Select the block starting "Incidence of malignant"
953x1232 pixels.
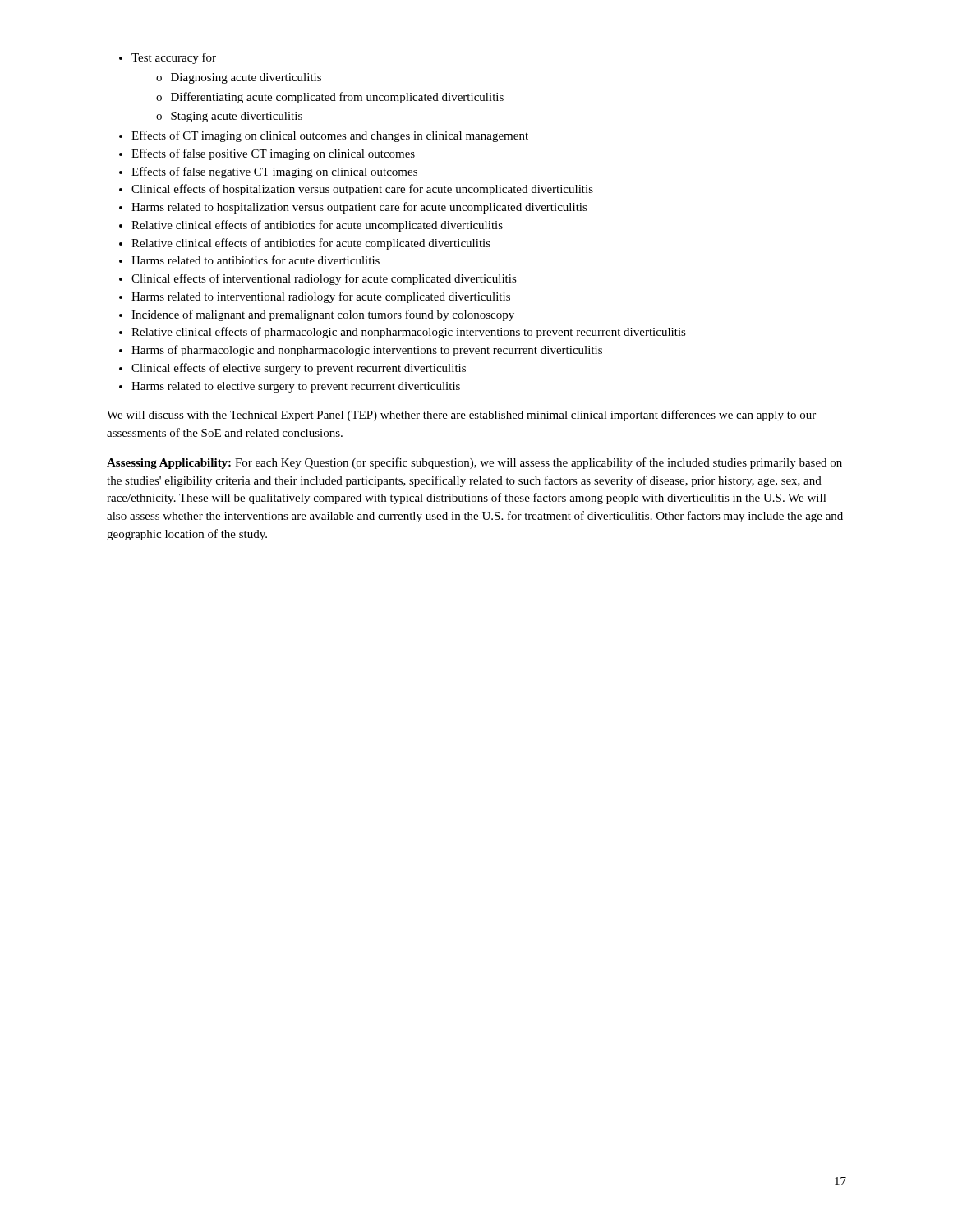click(489, 315)
